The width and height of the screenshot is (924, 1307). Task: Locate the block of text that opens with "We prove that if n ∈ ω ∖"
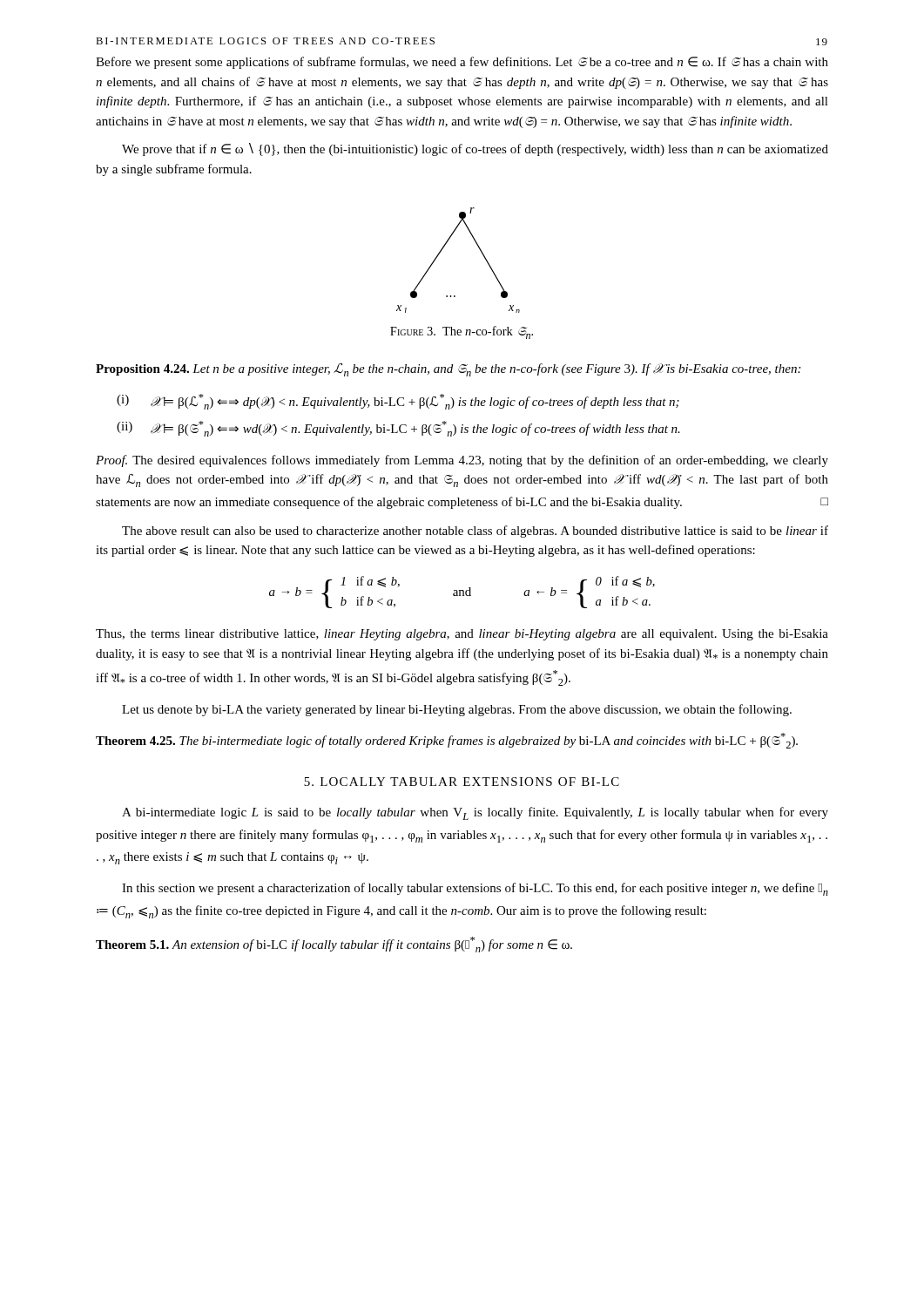click(x=462, y=159)
